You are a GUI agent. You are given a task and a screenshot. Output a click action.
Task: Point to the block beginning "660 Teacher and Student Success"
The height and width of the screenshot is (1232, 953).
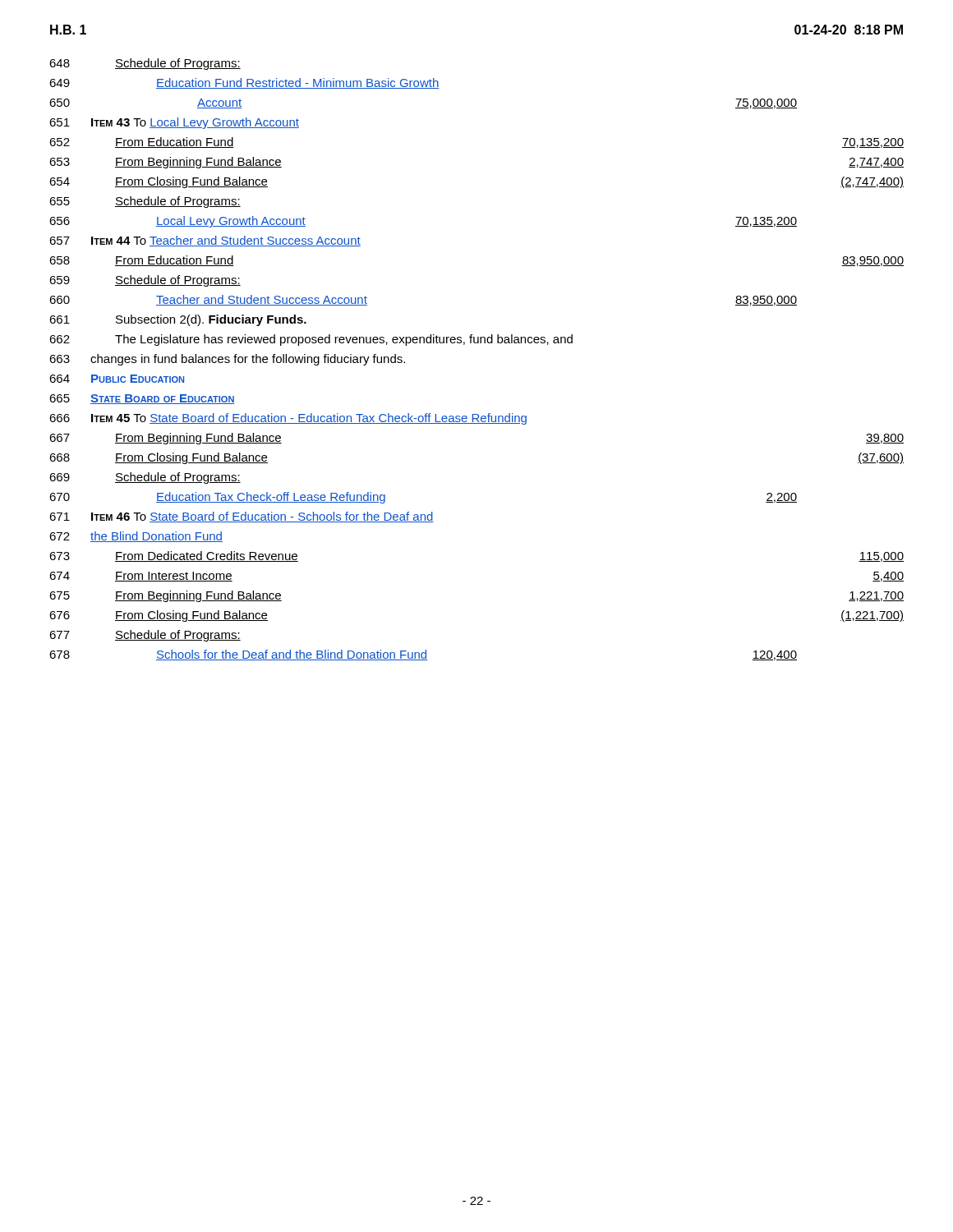coord(59,299)
